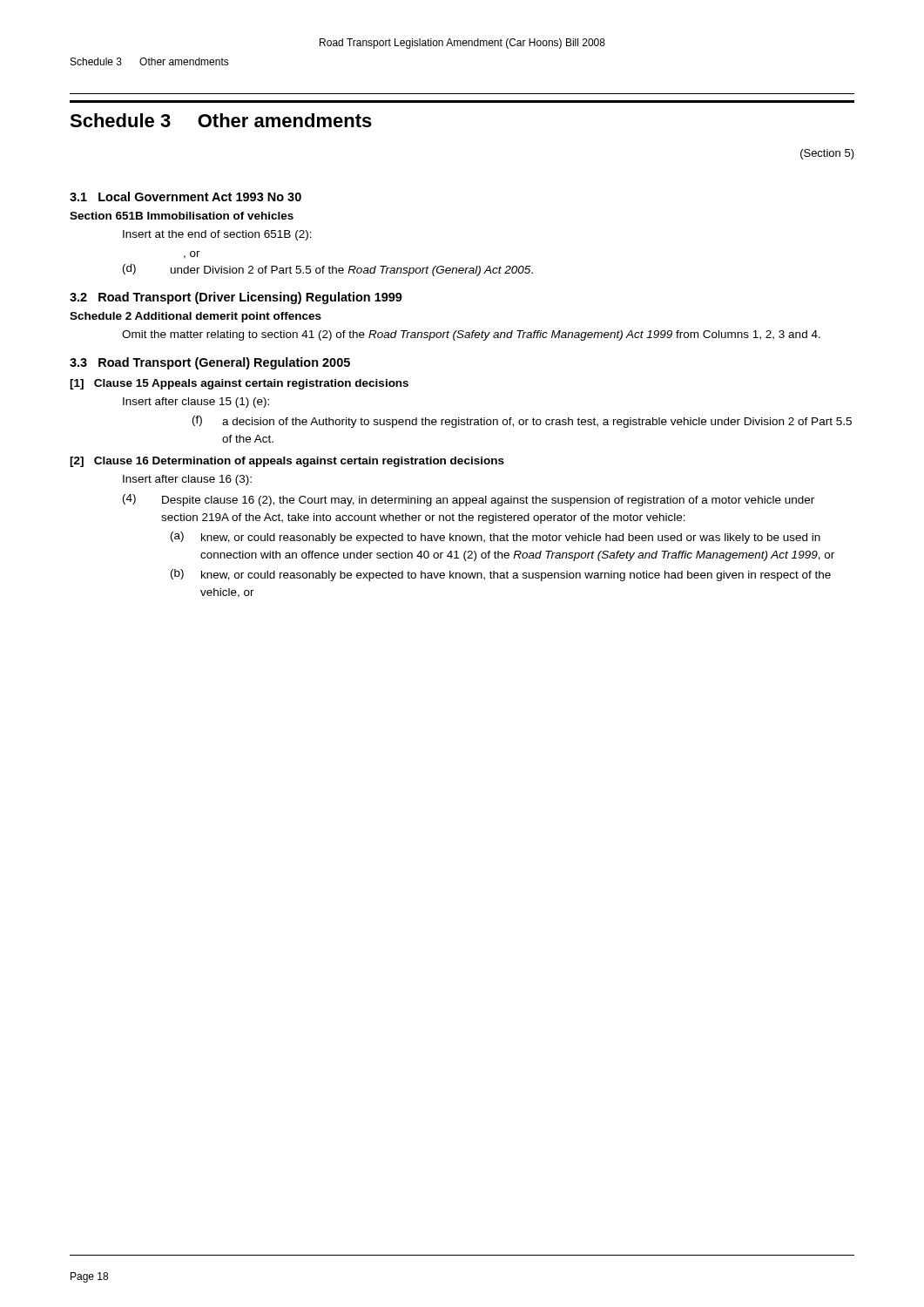Select the section header that reads "Schedule 2 Additional demerit point offences"
The image size is (924, 1307).
[196, 316]
